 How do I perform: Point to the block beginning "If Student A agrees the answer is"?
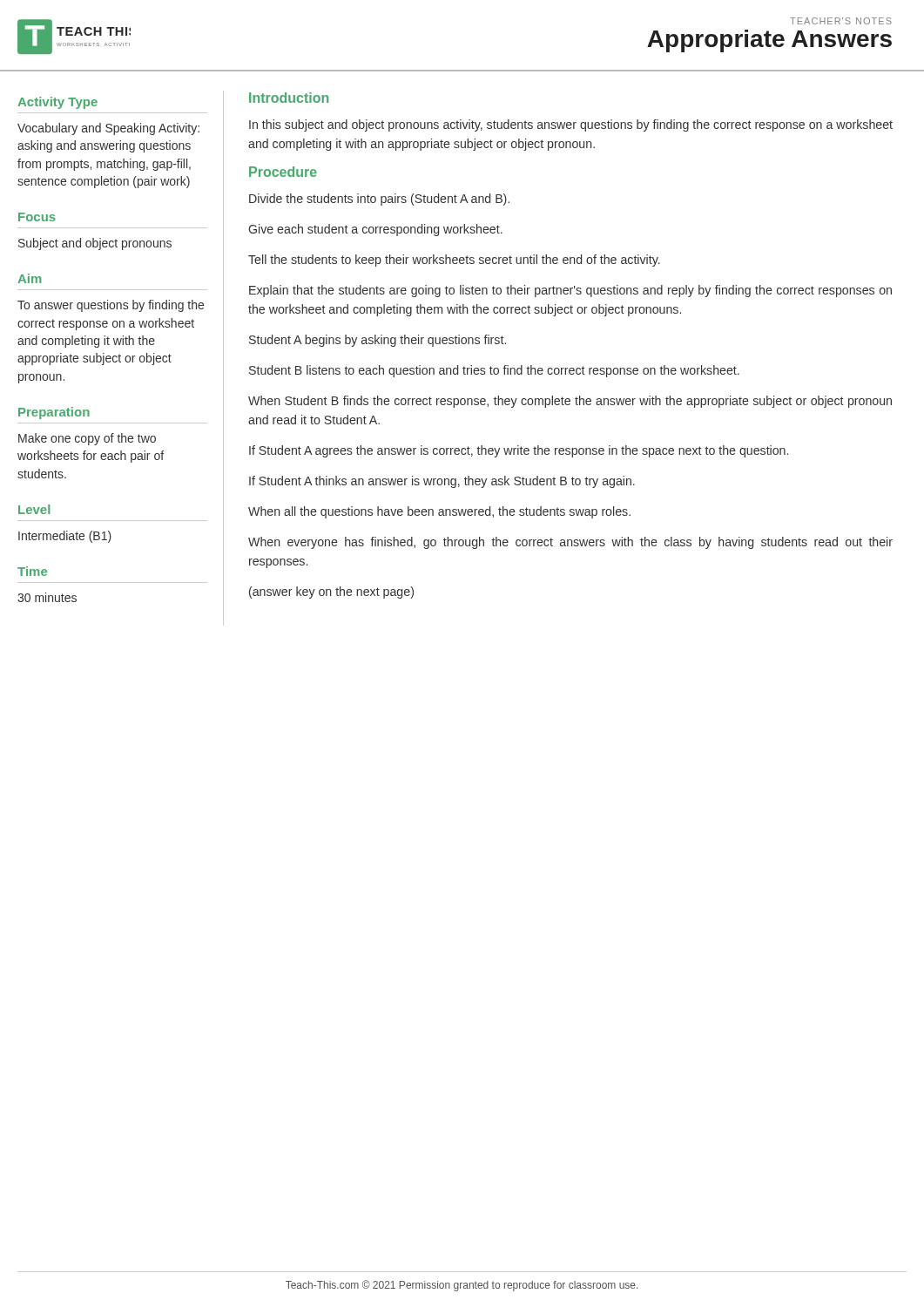tap(570, 450)
